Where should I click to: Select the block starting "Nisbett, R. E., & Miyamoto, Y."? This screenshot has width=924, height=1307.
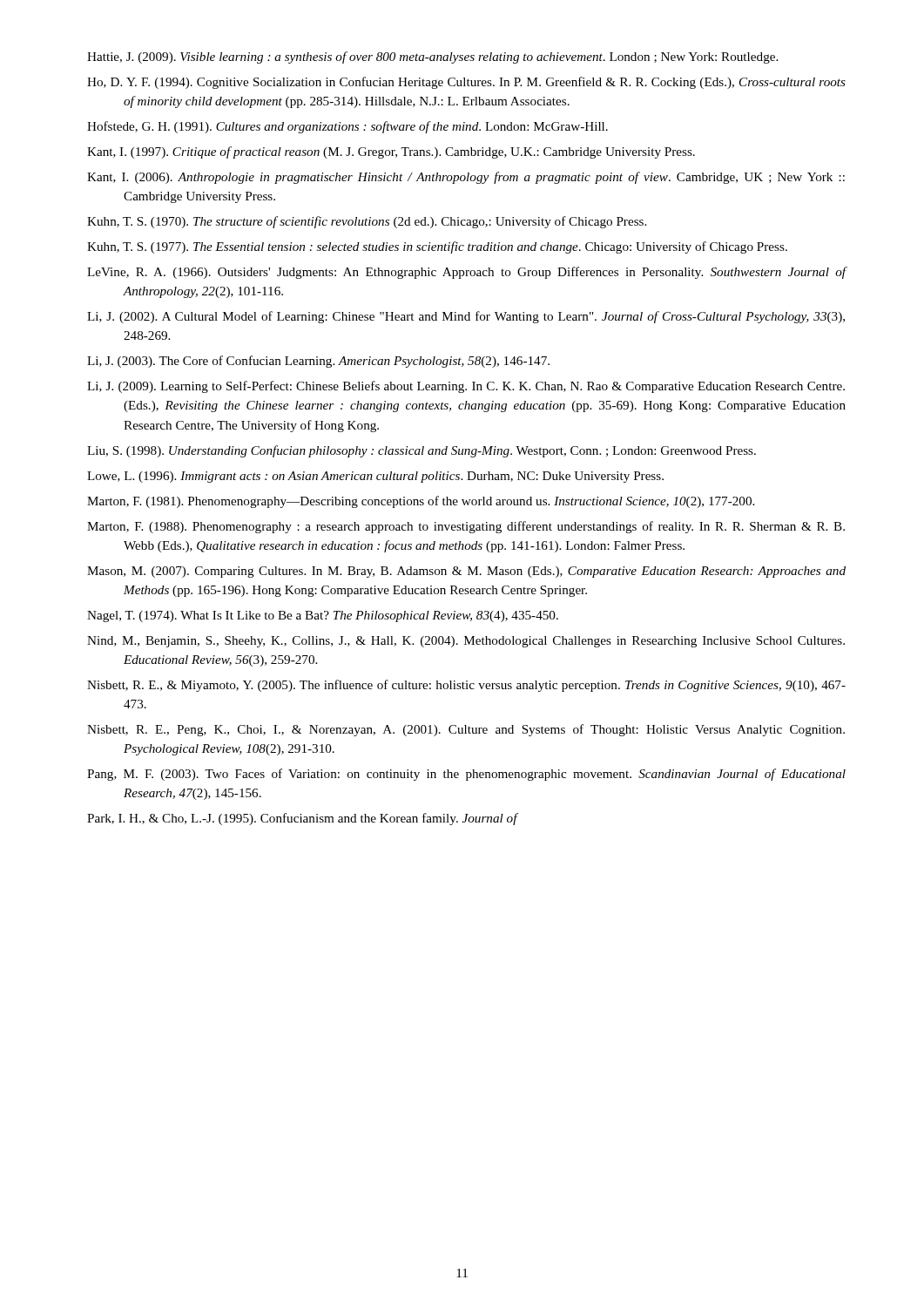coord(466,694)
